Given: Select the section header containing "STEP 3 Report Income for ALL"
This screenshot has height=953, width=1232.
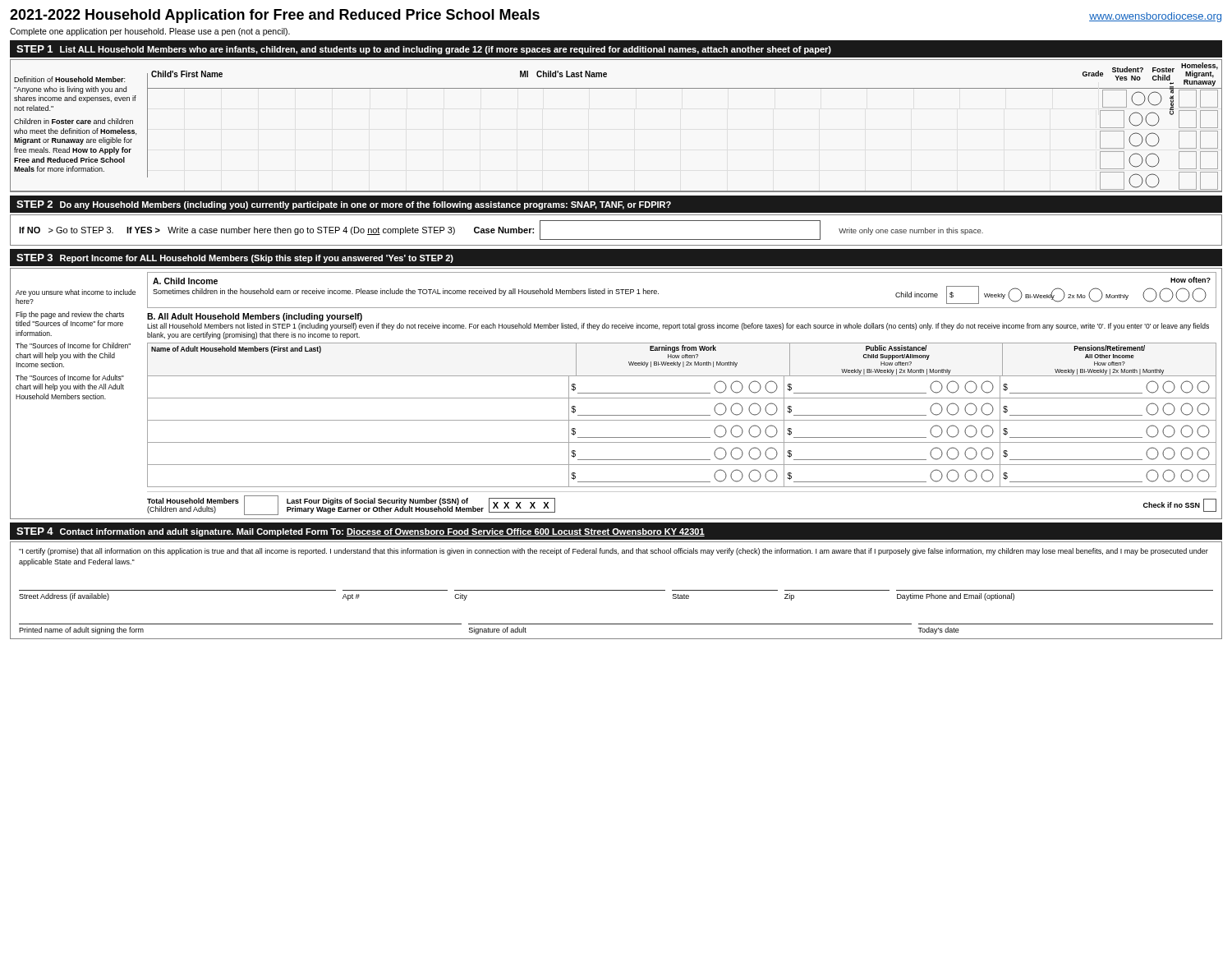Looking at the screenshot, I should point(235,258).
